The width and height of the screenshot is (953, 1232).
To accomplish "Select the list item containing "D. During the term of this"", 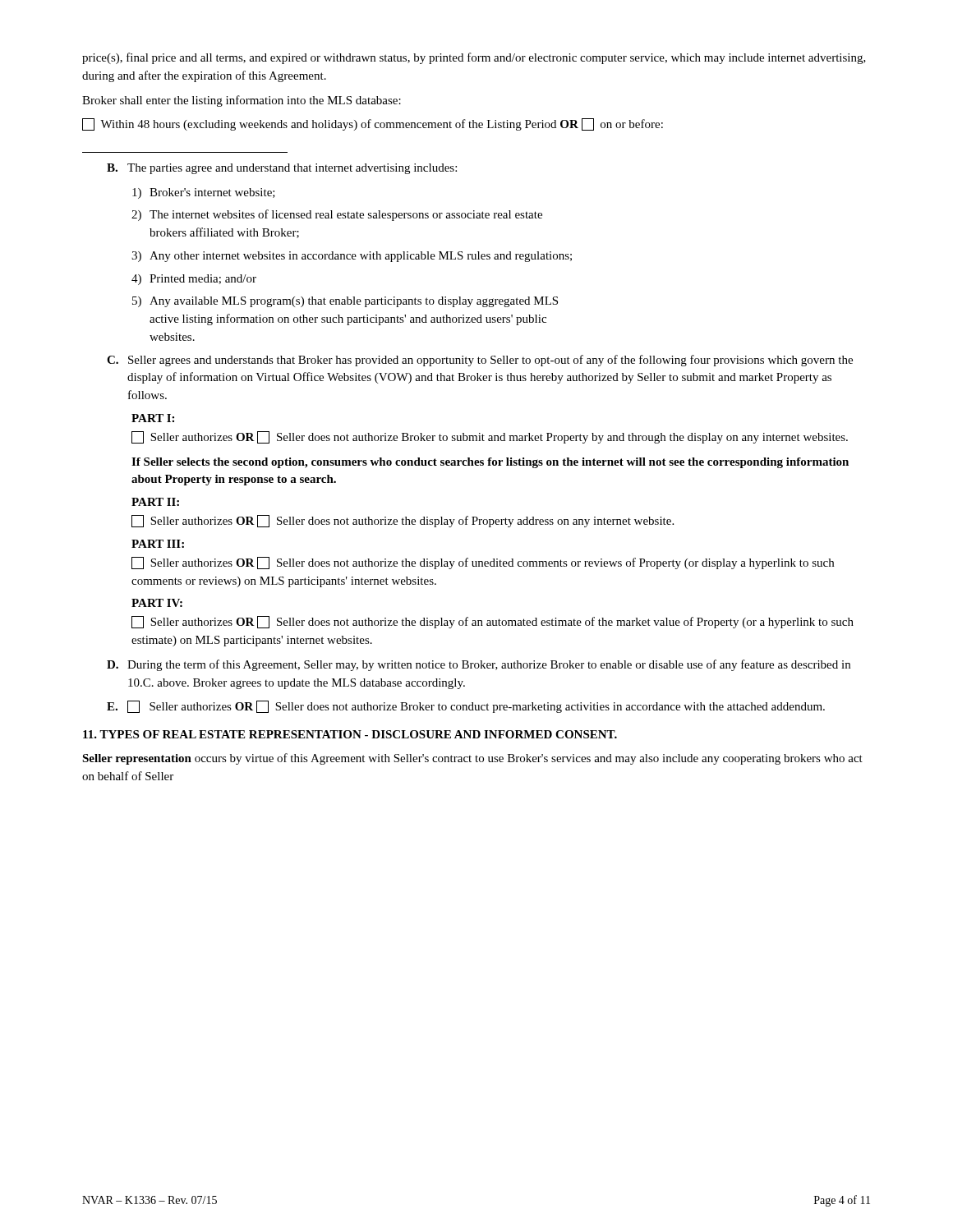I will pyautogui.click(x=489, y=674).
